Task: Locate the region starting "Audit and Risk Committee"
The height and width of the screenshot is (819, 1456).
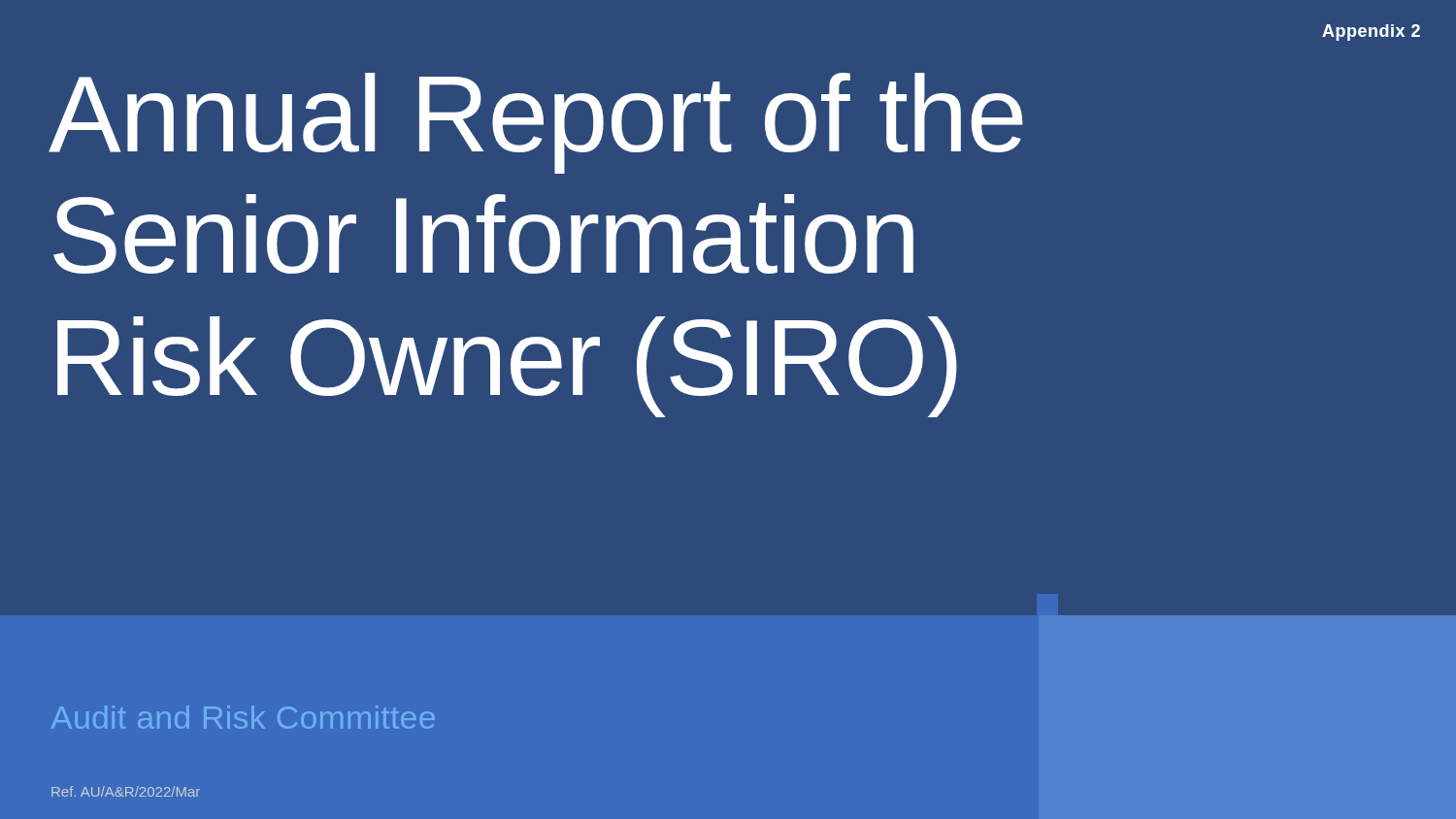Action: (244, 717)
